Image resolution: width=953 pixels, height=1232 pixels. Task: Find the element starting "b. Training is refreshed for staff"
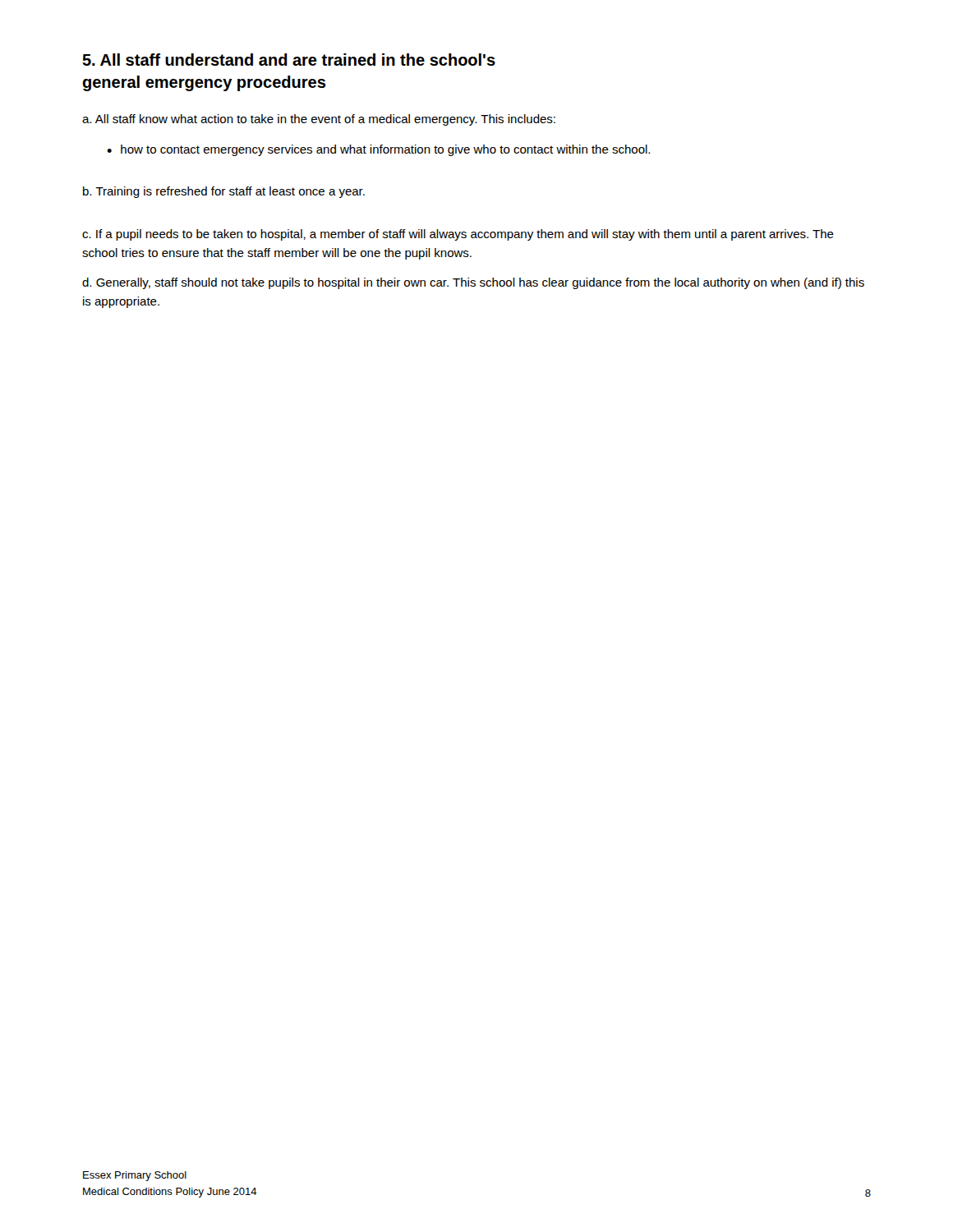(224, 191)
